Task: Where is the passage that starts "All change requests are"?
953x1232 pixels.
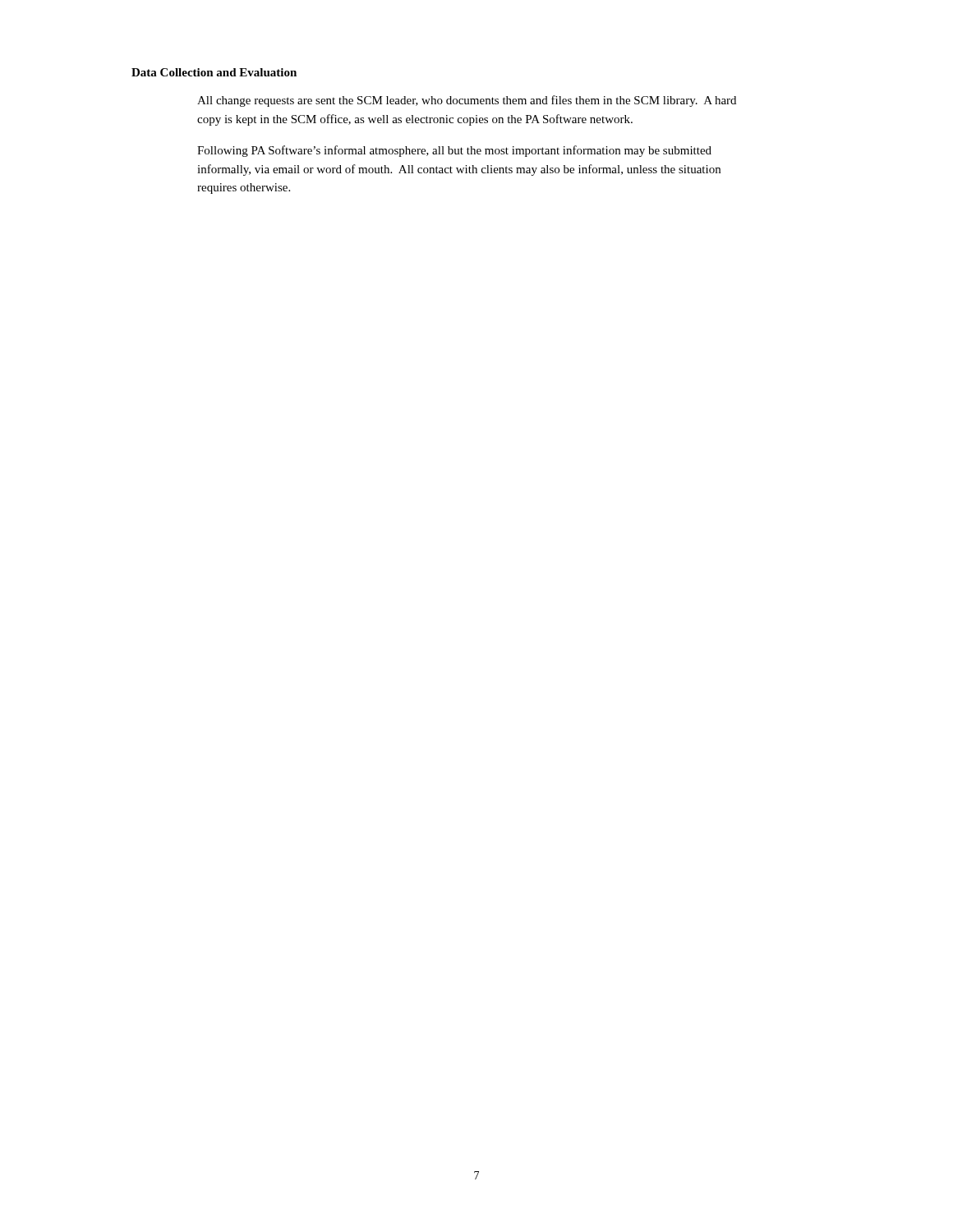Action: 467,109
